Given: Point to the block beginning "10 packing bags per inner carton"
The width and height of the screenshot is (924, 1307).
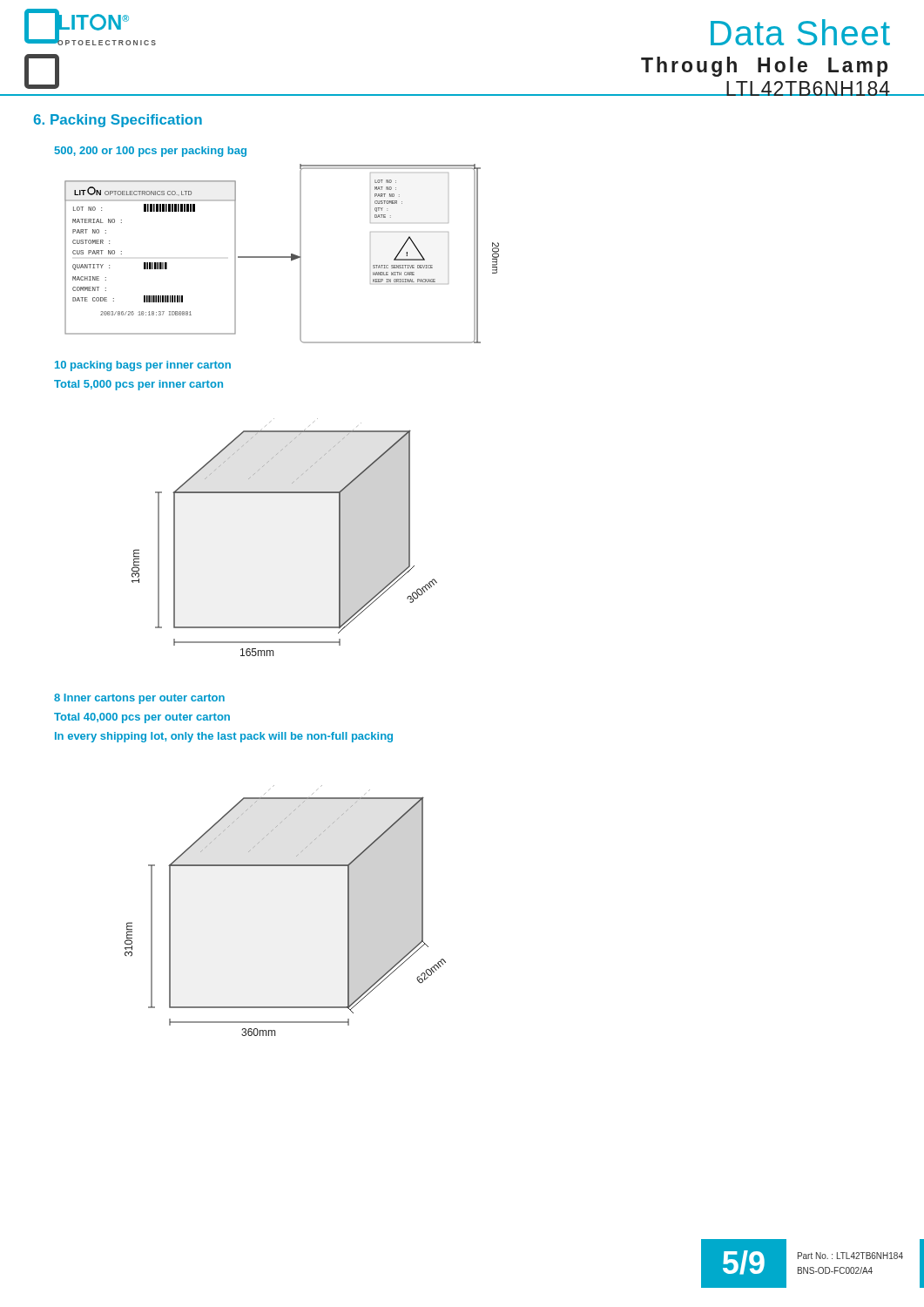Looking at the screenshot, I should click(143, 375).
